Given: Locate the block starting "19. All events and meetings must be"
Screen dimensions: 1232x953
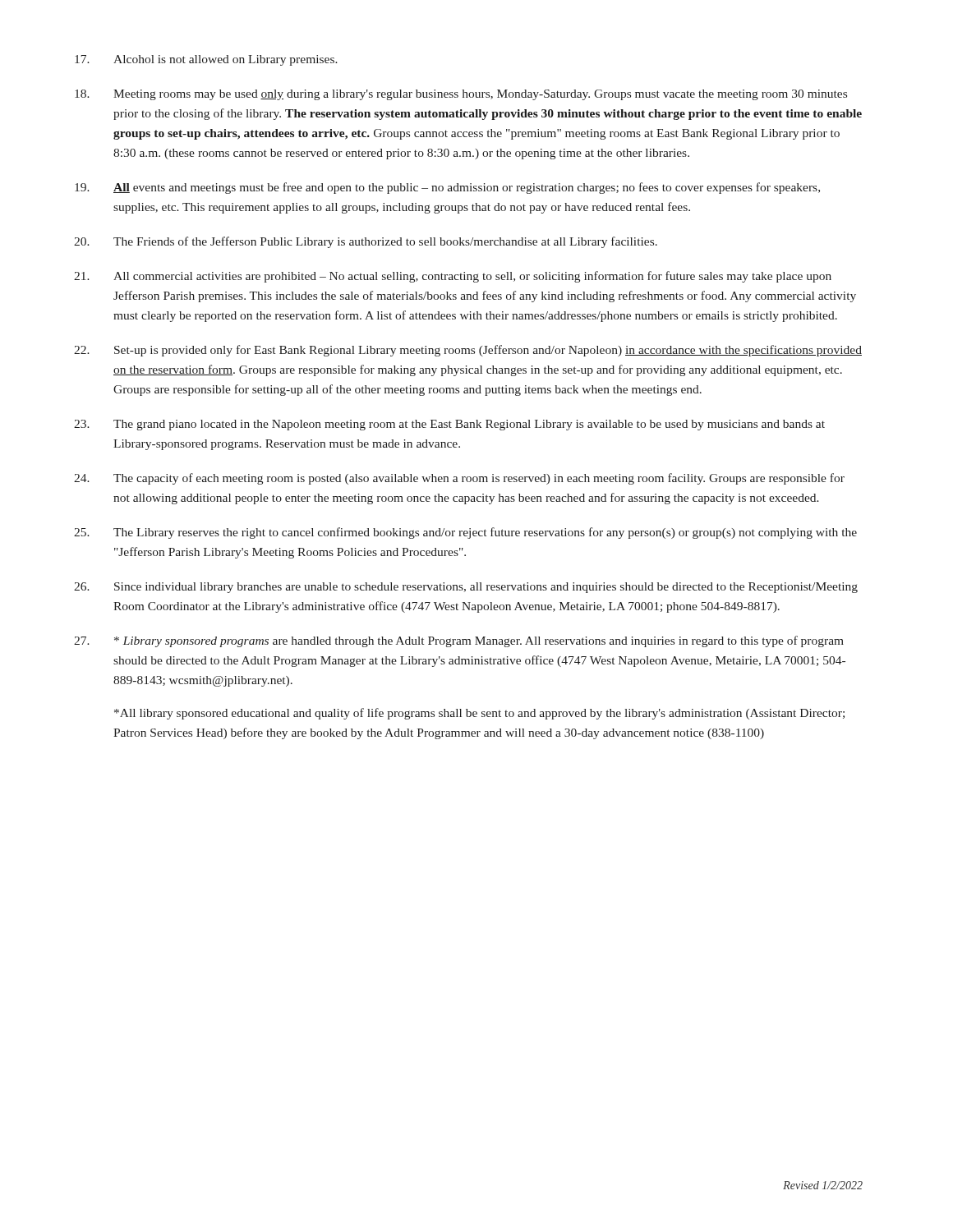Looking at the screenshot, I should pyautogui.click(x=468, y=197).
